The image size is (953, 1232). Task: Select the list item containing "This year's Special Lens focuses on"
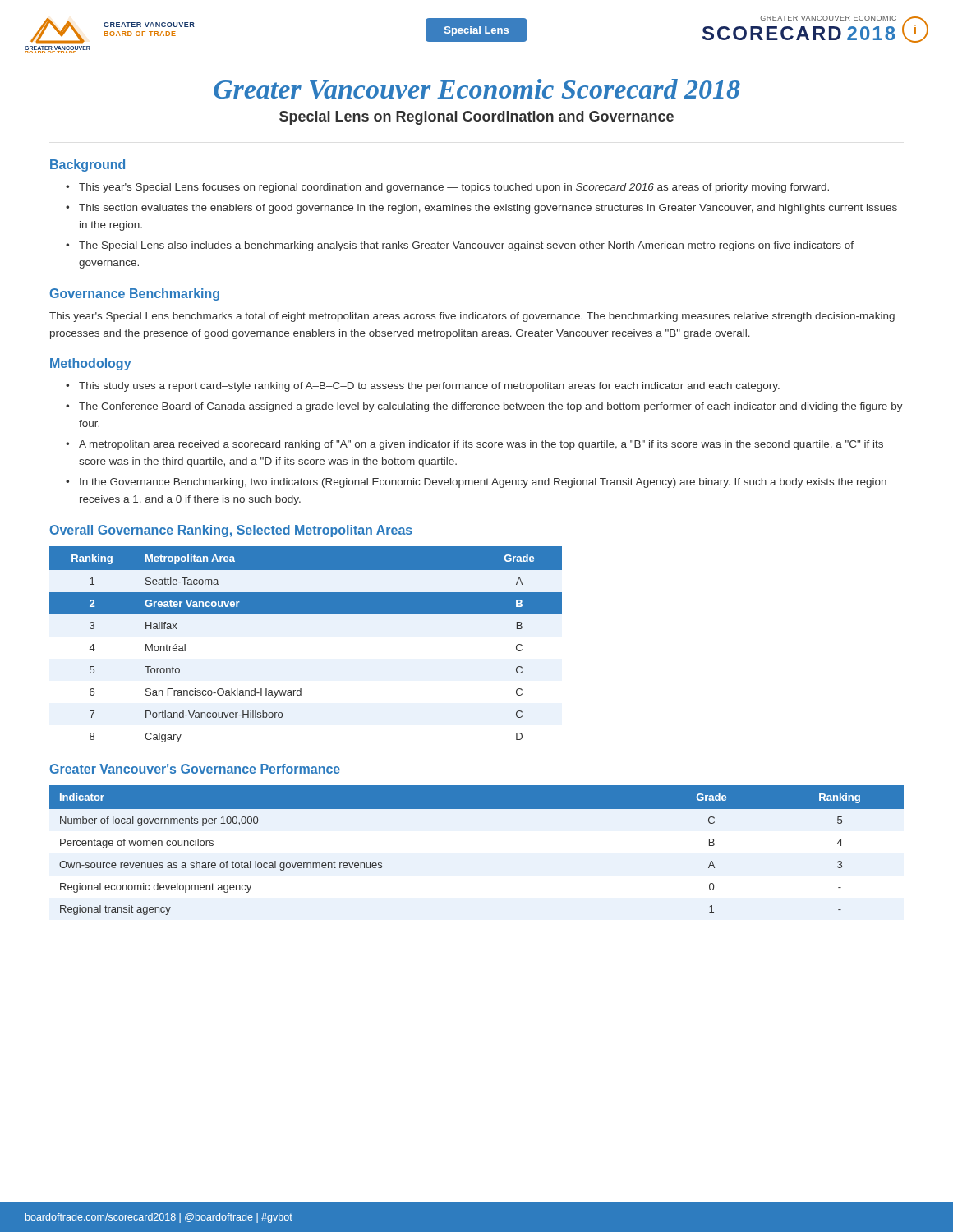point(454,187)
